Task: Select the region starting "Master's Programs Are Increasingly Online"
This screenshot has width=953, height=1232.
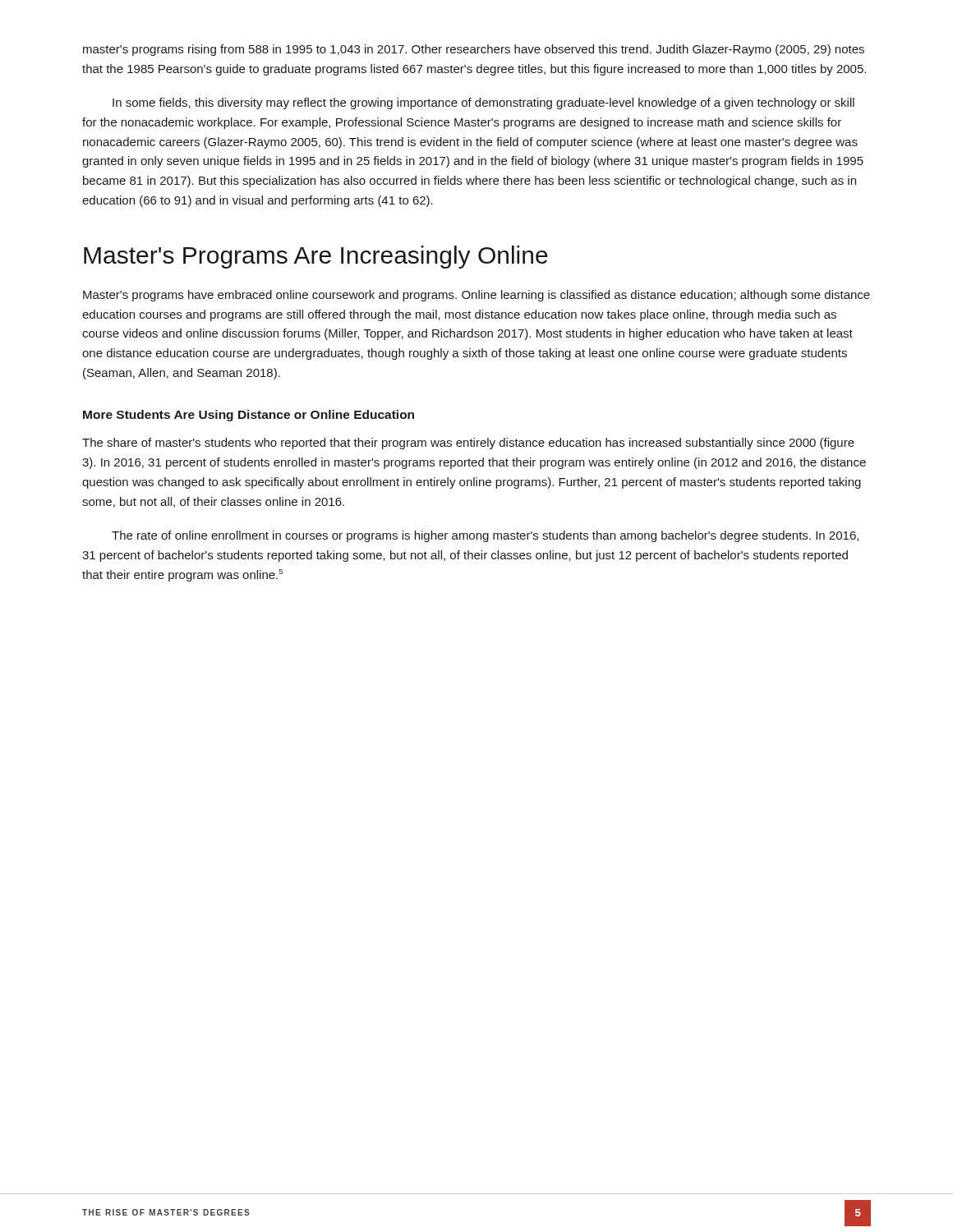Action: pos(315,255)
